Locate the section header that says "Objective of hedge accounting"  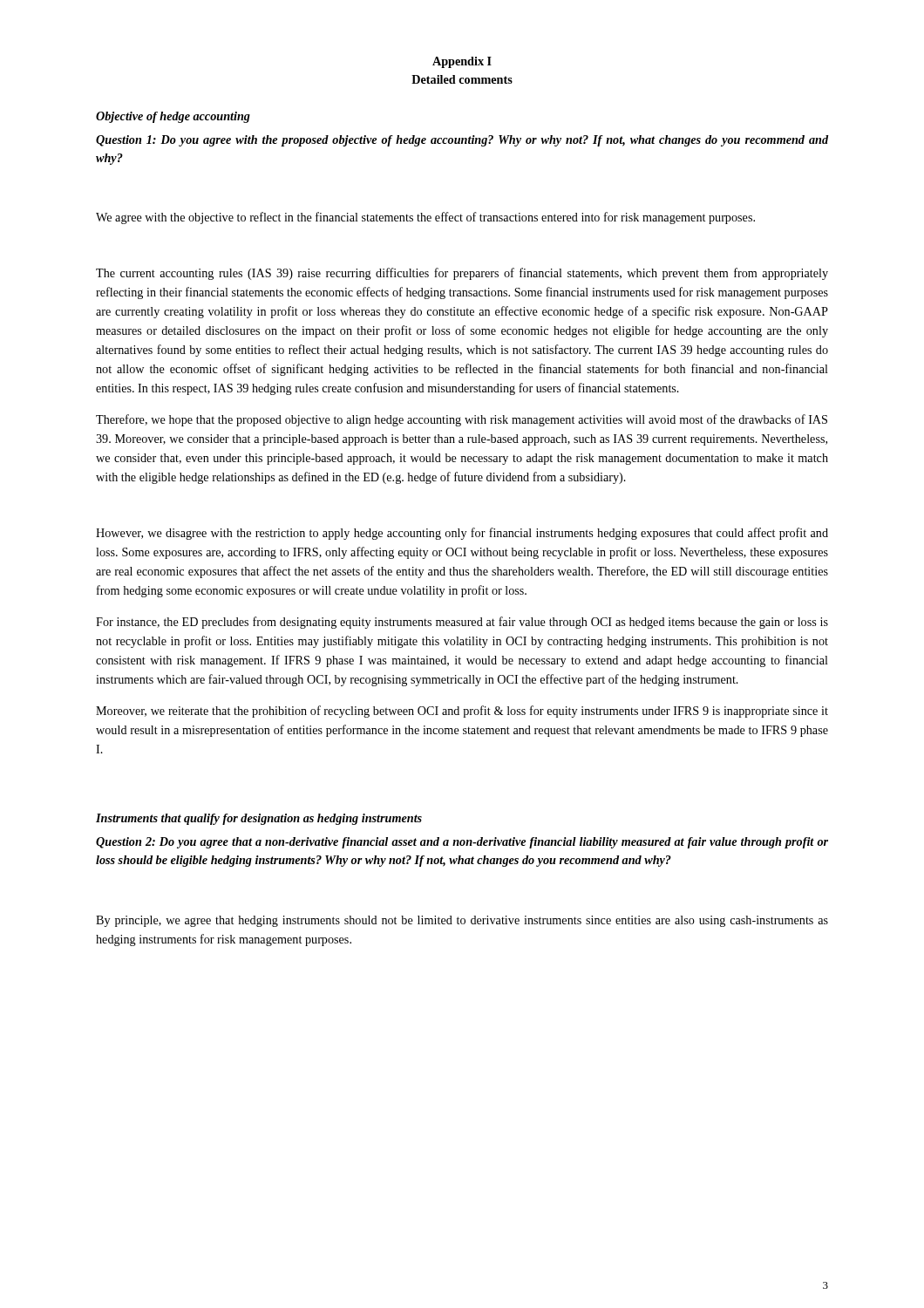[173, 116]
